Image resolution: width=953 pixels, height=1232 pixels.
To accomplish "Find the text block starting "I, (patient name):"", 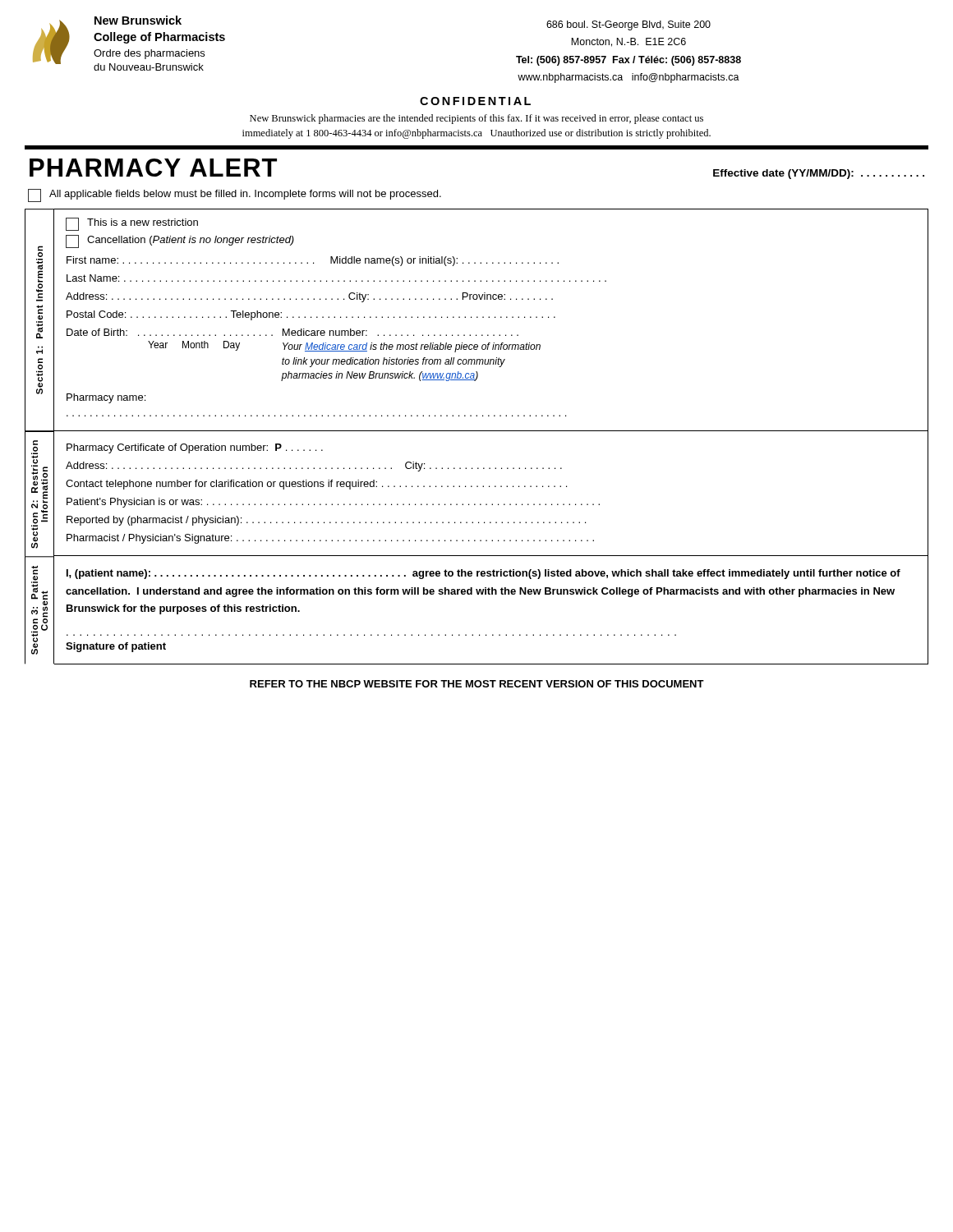I will tap(483, 591).
